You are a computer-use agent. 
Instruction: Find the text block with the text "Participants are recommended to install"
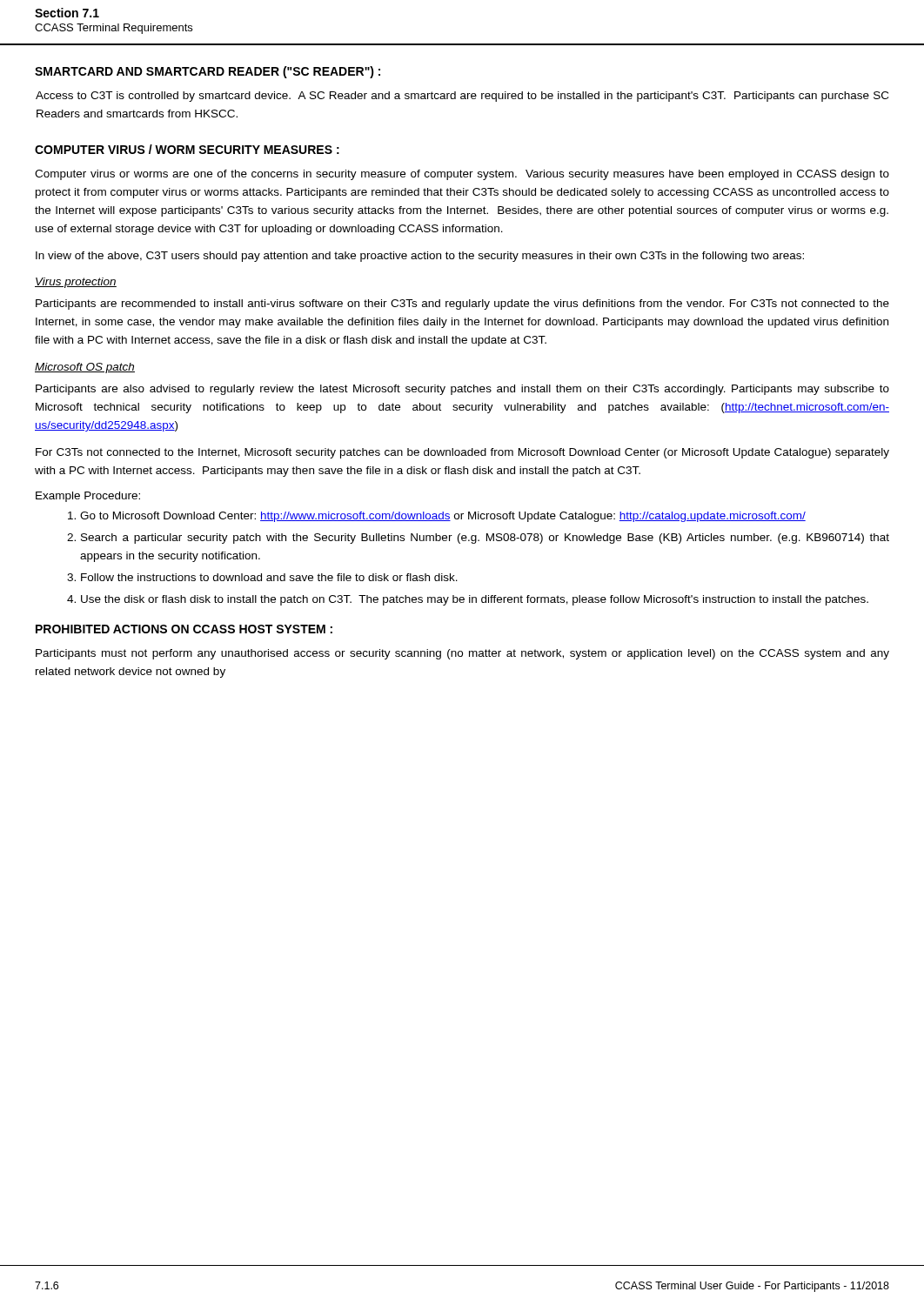(462, 322)
